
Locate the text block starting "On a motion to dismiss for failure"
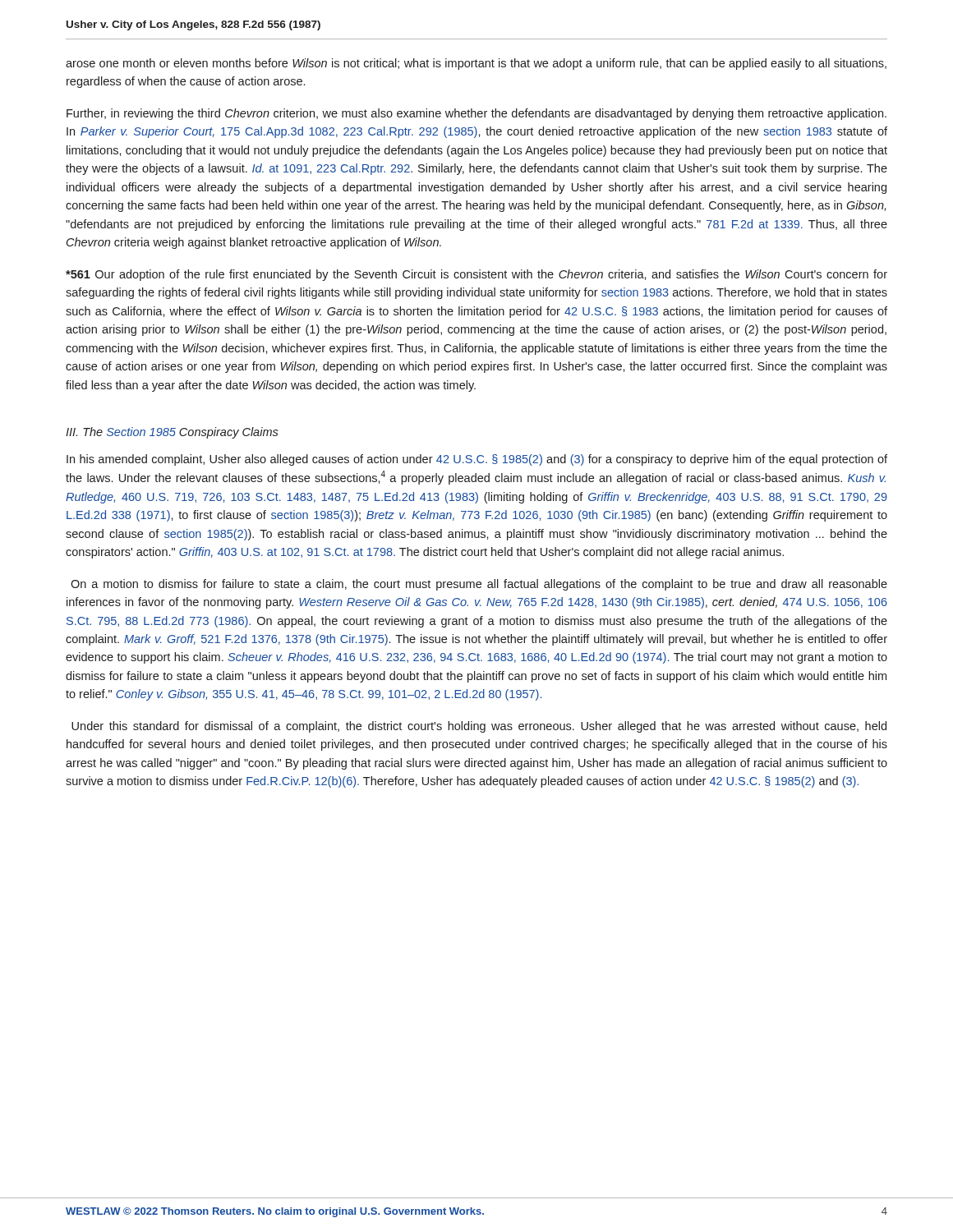tap(476, 639)
